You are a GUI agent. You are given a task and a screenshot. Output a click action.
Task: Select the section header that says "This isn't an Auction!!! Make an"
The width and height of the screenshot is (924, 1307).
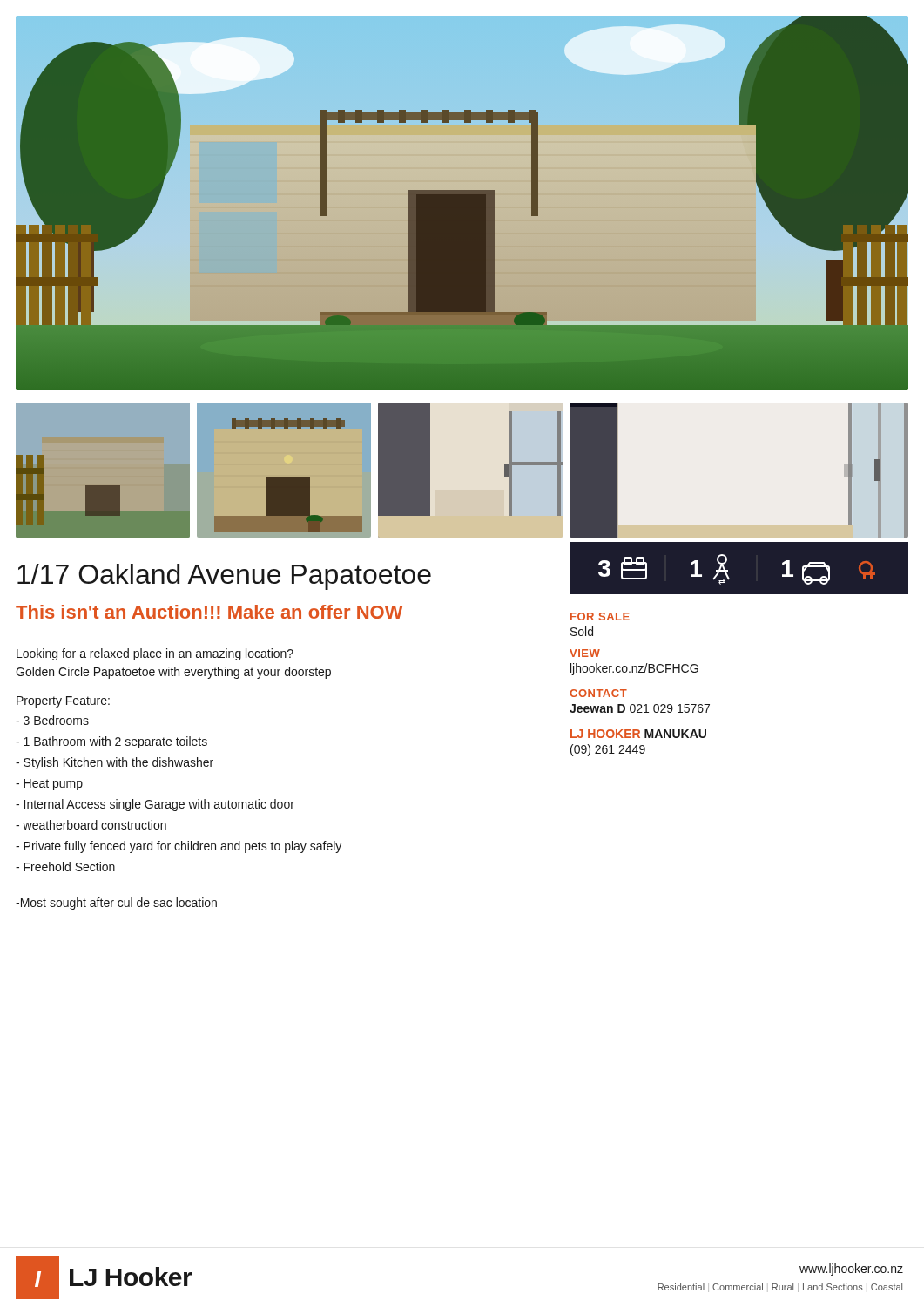pyautogui.click(x=281, y=613)
